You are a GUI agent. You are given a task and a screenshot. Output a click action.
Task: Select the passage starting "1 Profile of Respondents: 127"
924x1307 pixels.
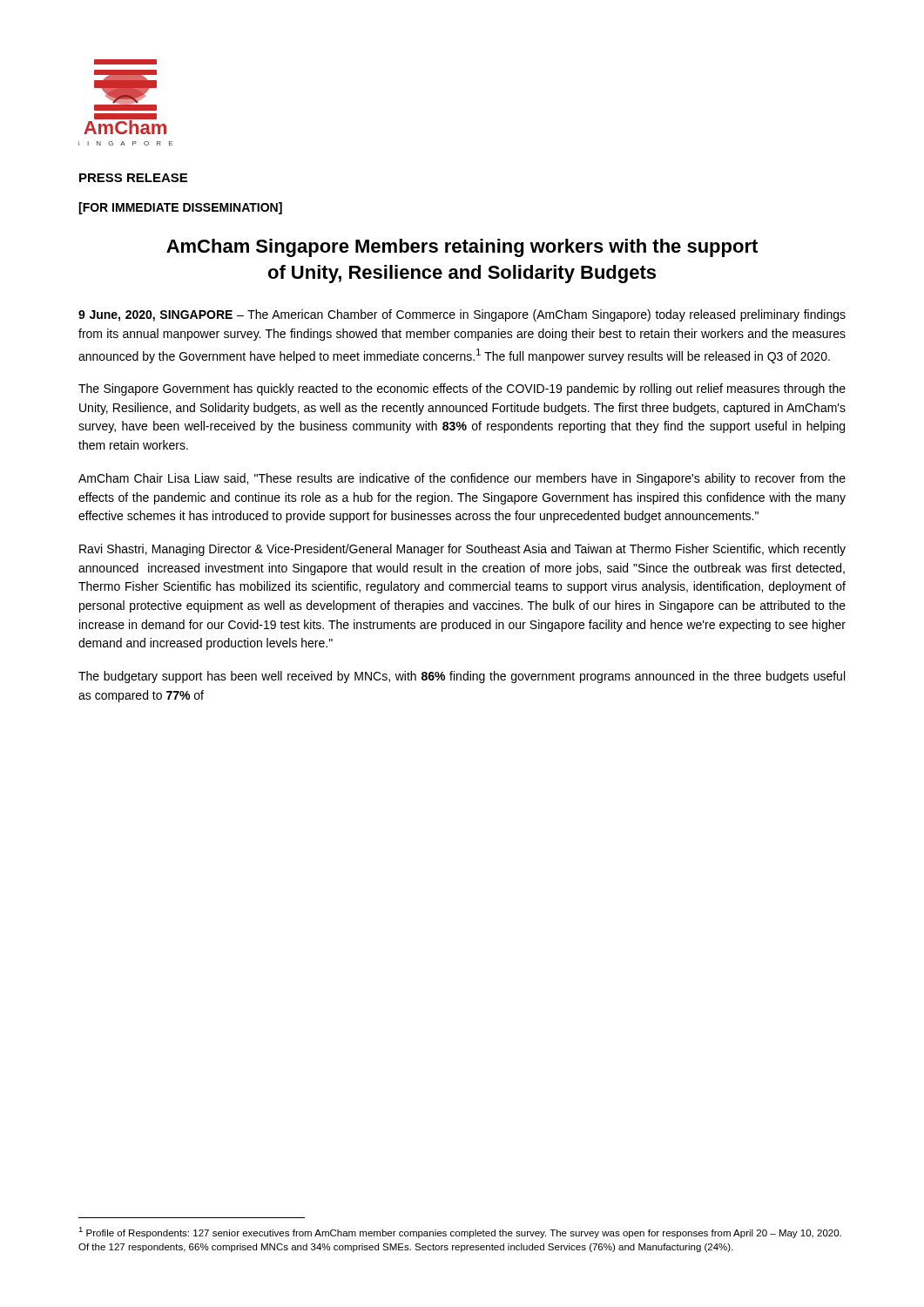(x=460, y=1238)
